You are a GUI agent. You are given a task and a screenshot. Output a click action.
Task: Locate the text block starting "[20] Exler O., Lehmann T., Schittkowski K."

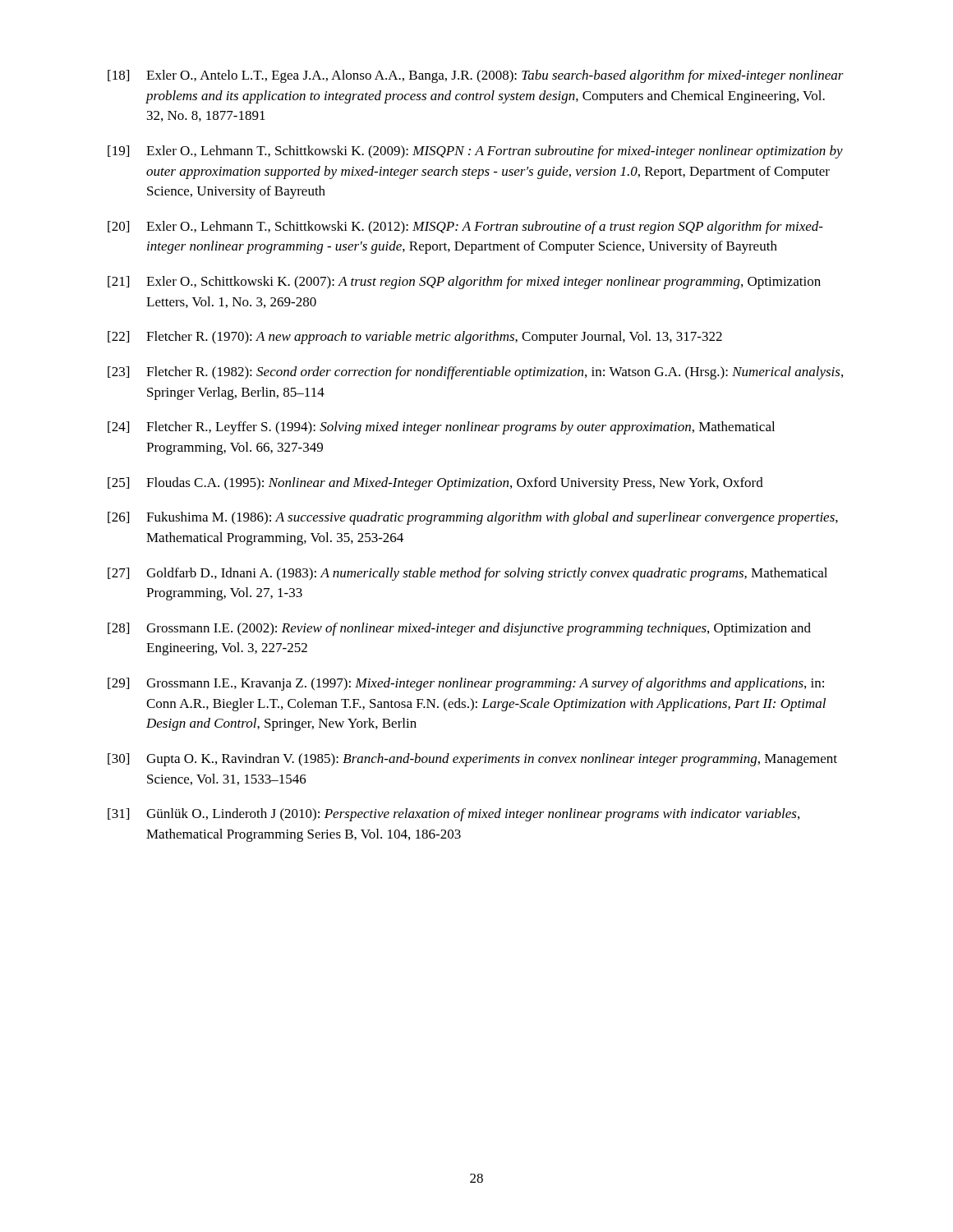476,237
